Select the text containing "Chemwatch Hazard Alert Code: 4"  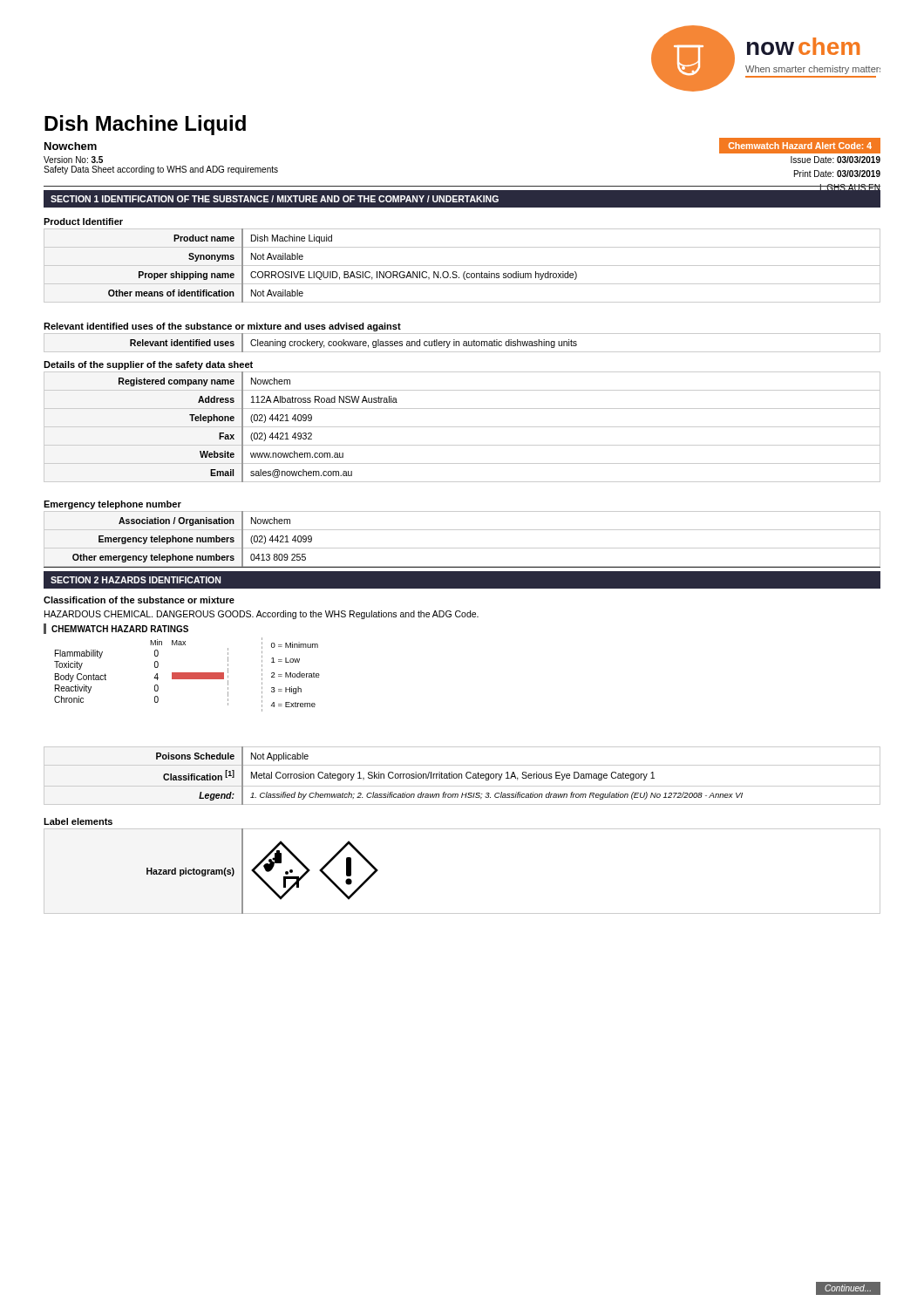pyautogui.click(x=800, y=146)
